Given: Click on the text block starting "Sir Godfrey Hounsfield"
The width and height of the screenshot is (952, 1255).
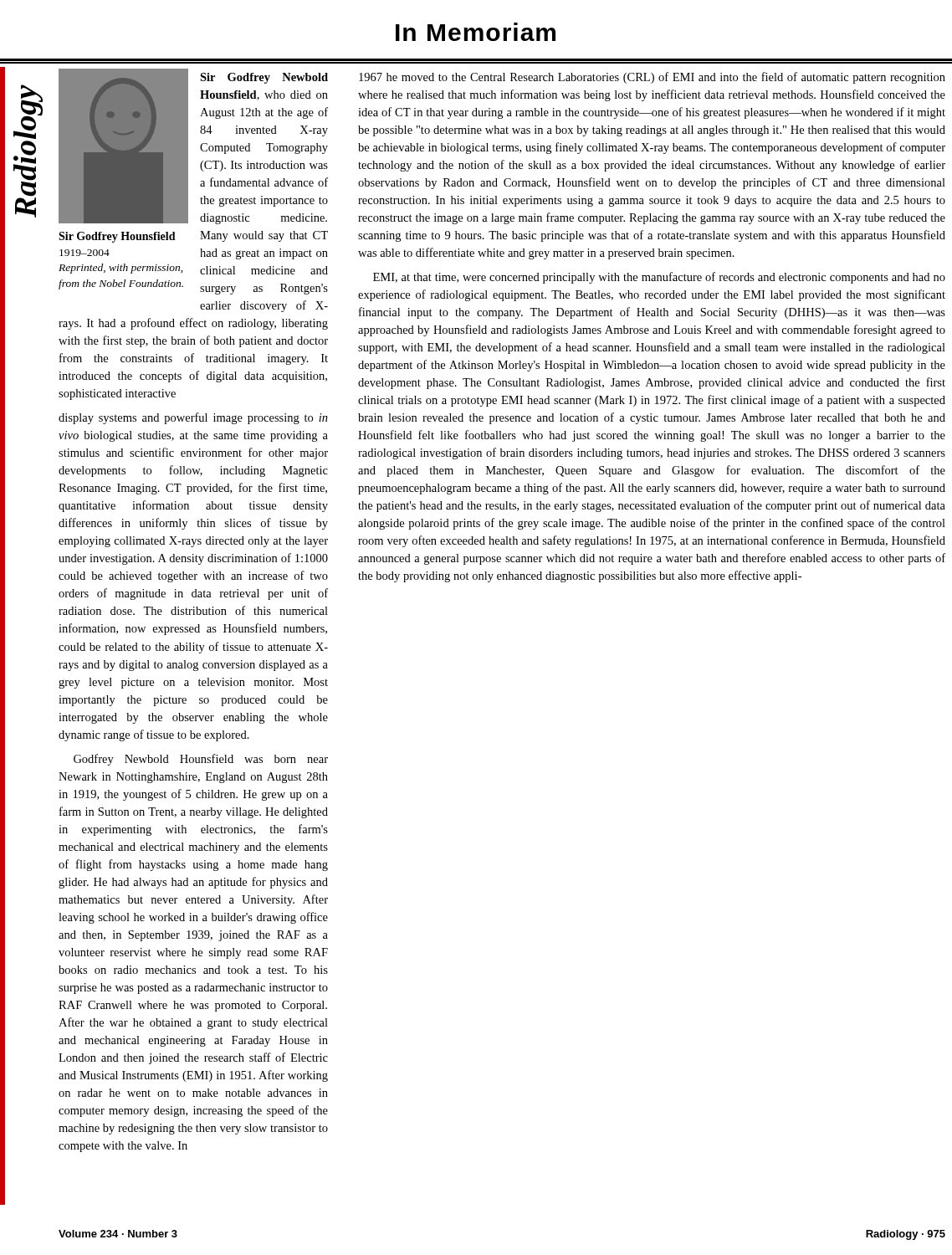Looking at the screenshot, I should (193, 612).
